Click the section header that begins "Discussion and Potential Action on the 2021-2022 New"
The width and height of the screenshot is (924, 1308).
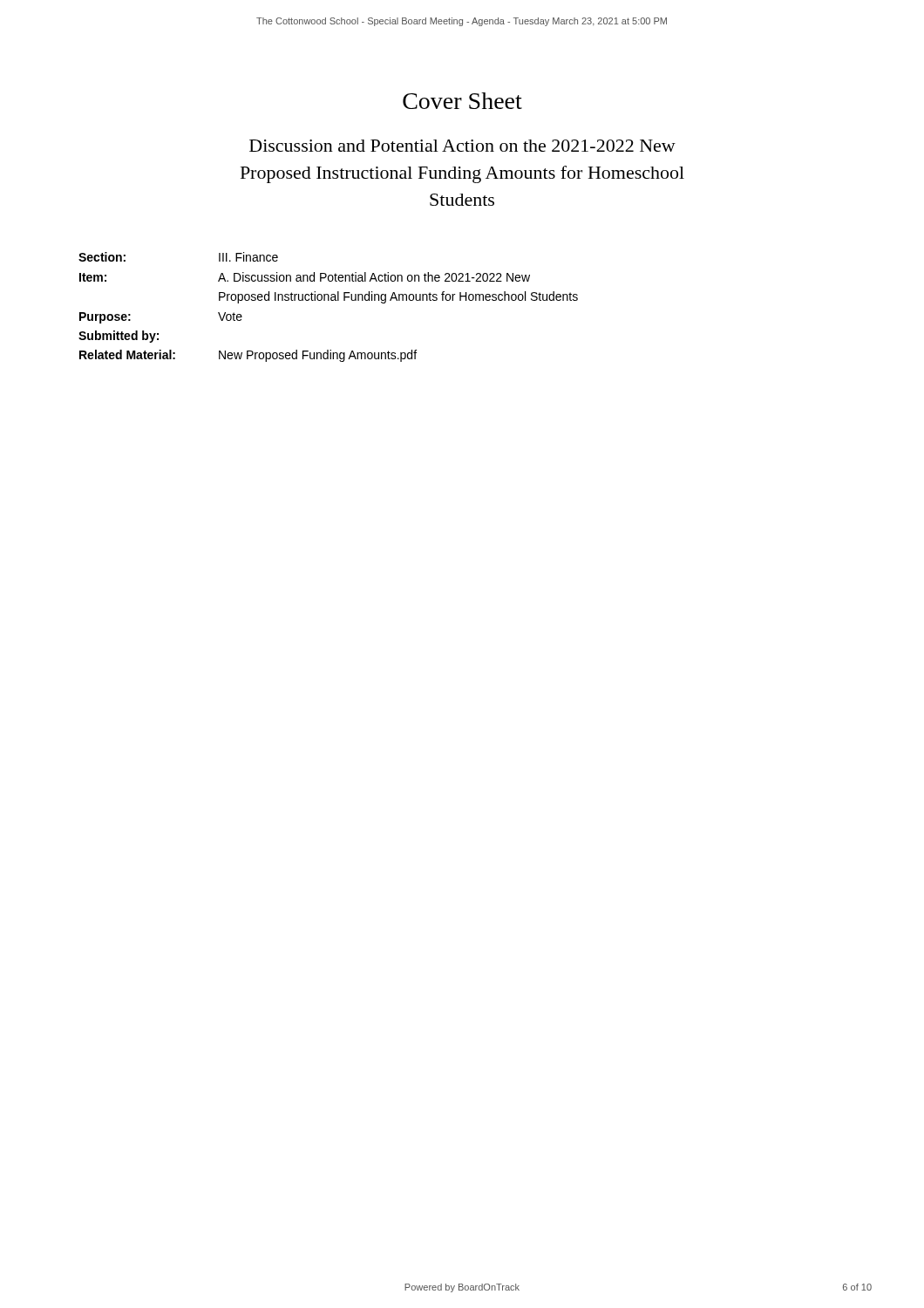click(462, 172)
